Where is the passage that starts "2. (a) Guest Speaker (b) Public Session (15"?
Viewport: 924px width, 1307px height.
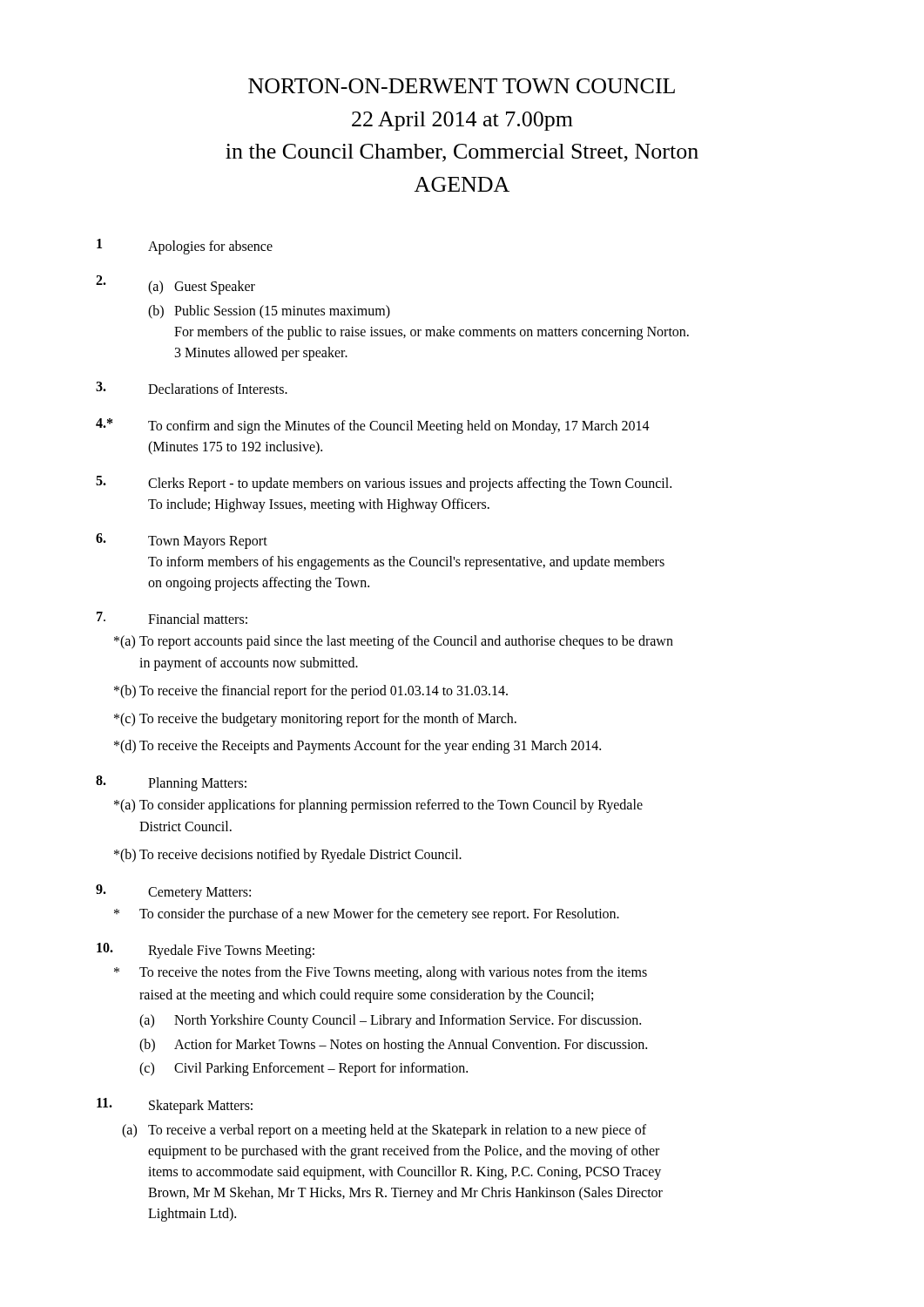(x=462, y=318)
